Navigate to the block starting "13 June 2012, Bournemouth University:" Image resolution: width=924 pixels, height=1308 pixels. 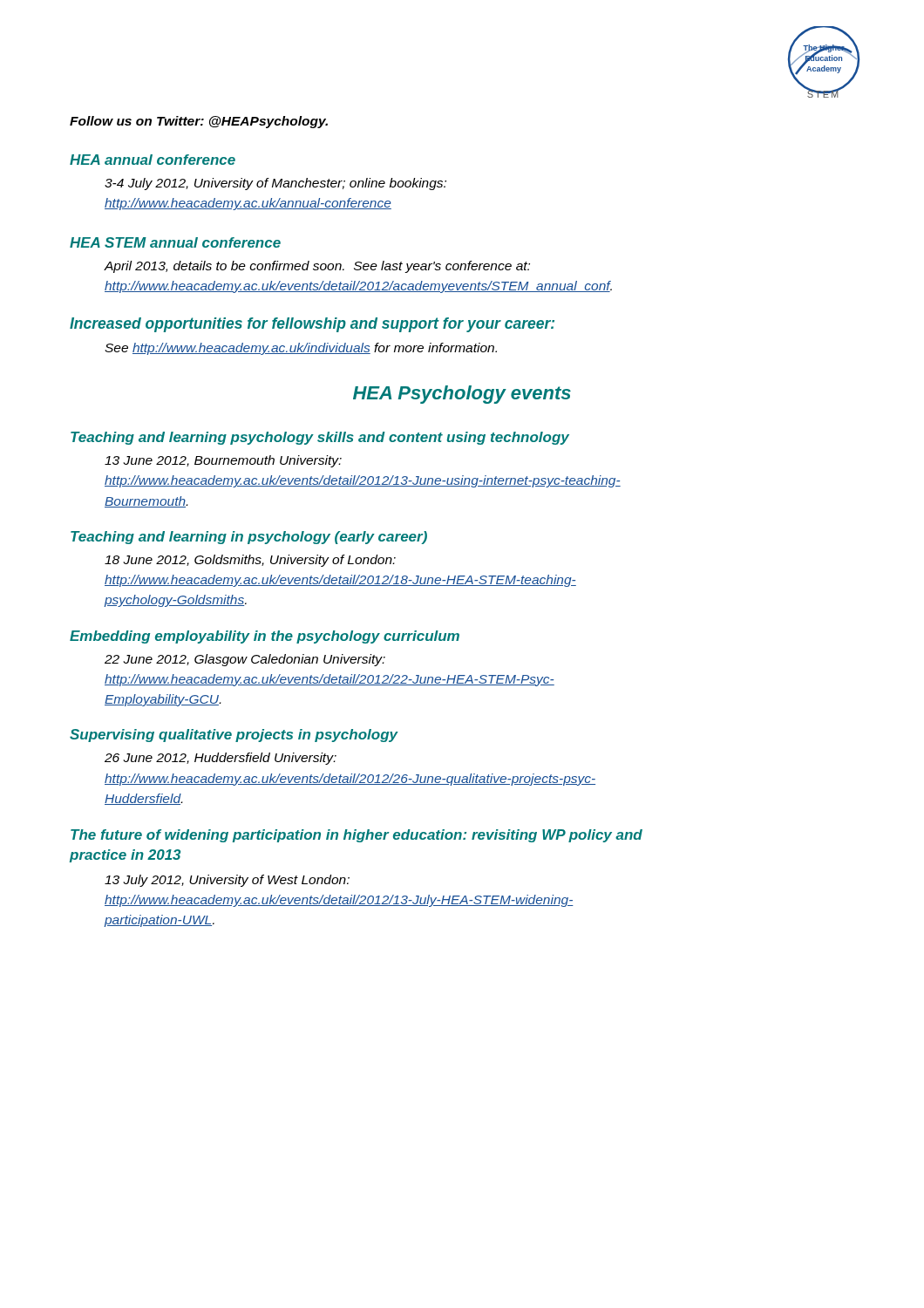[362, 480]
